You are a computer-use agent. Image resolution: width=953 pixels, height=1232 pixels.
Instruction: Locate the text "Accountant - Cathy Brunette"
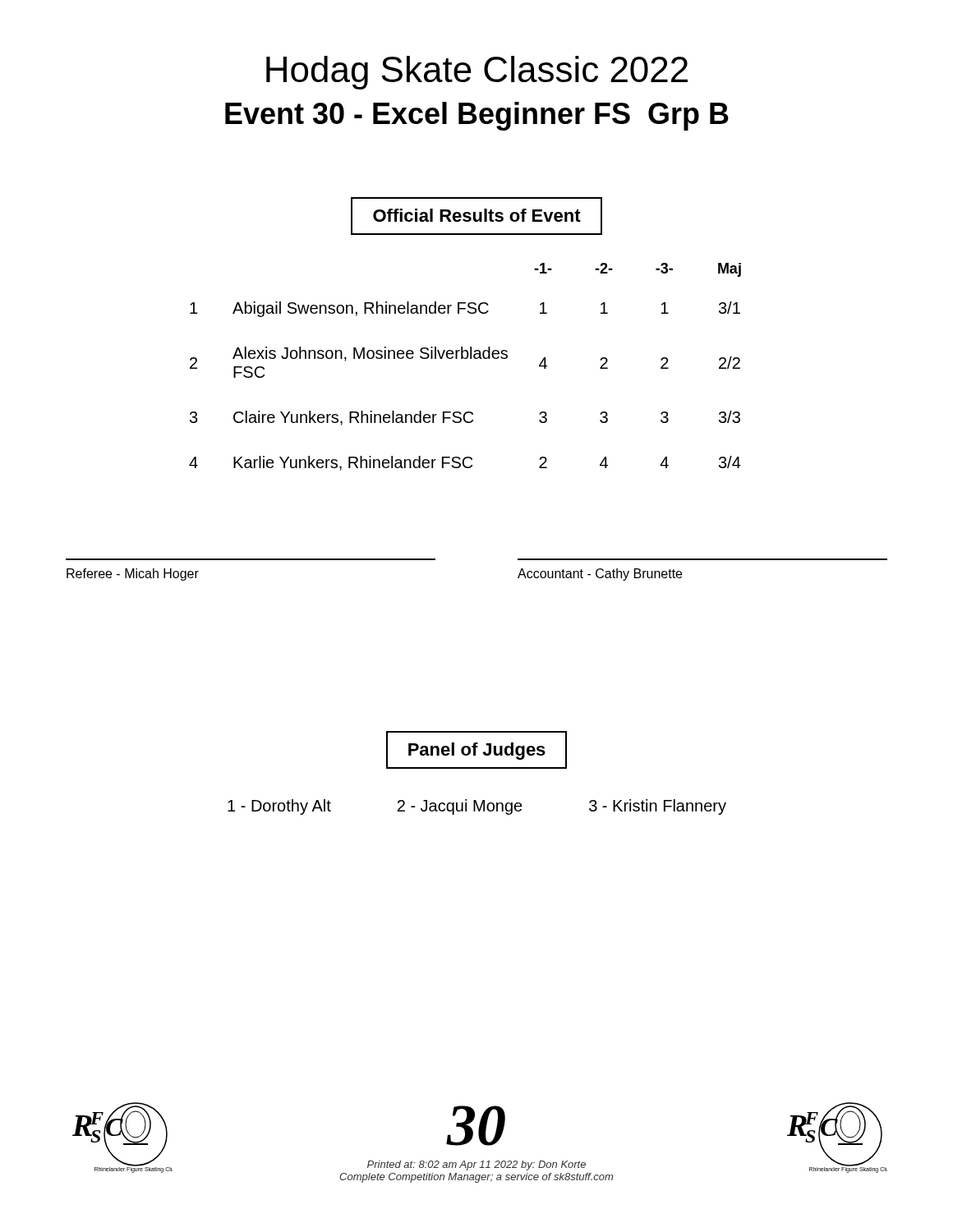(x=600, y=574)
